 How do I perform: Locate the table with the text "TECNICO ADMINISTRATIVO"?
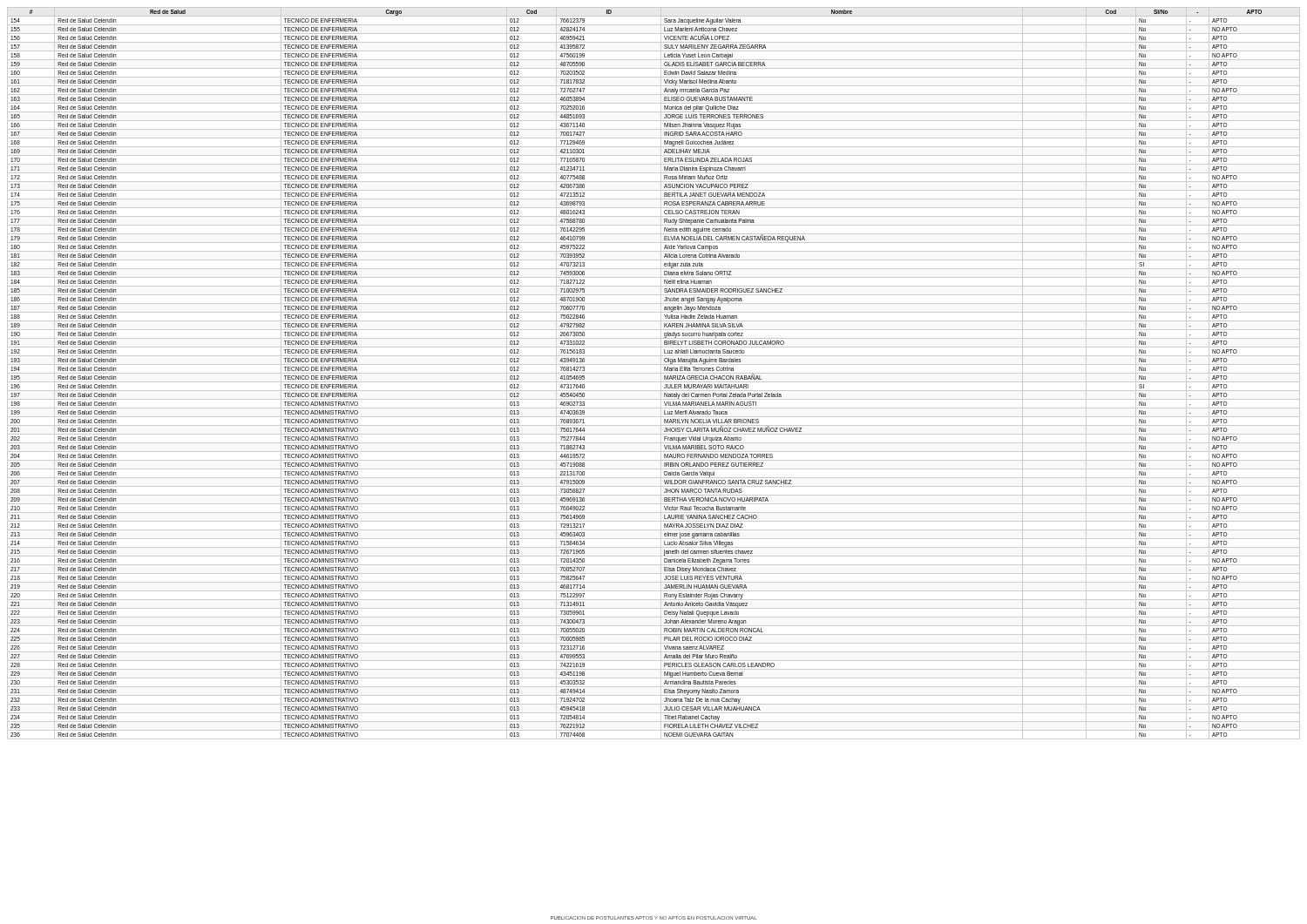pos(654,457)
